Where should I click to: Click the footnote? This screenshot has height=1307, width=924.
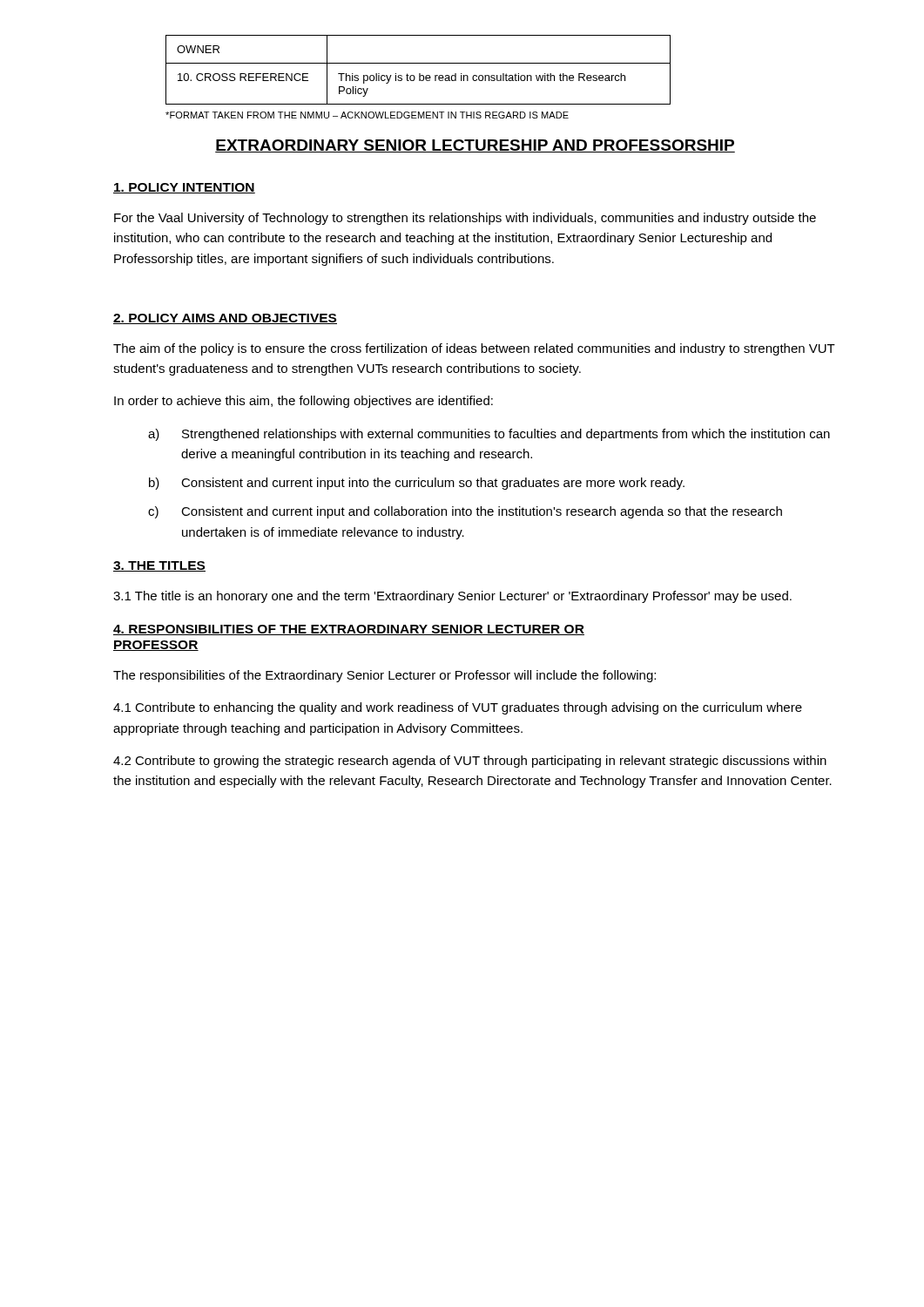point(367,115)
